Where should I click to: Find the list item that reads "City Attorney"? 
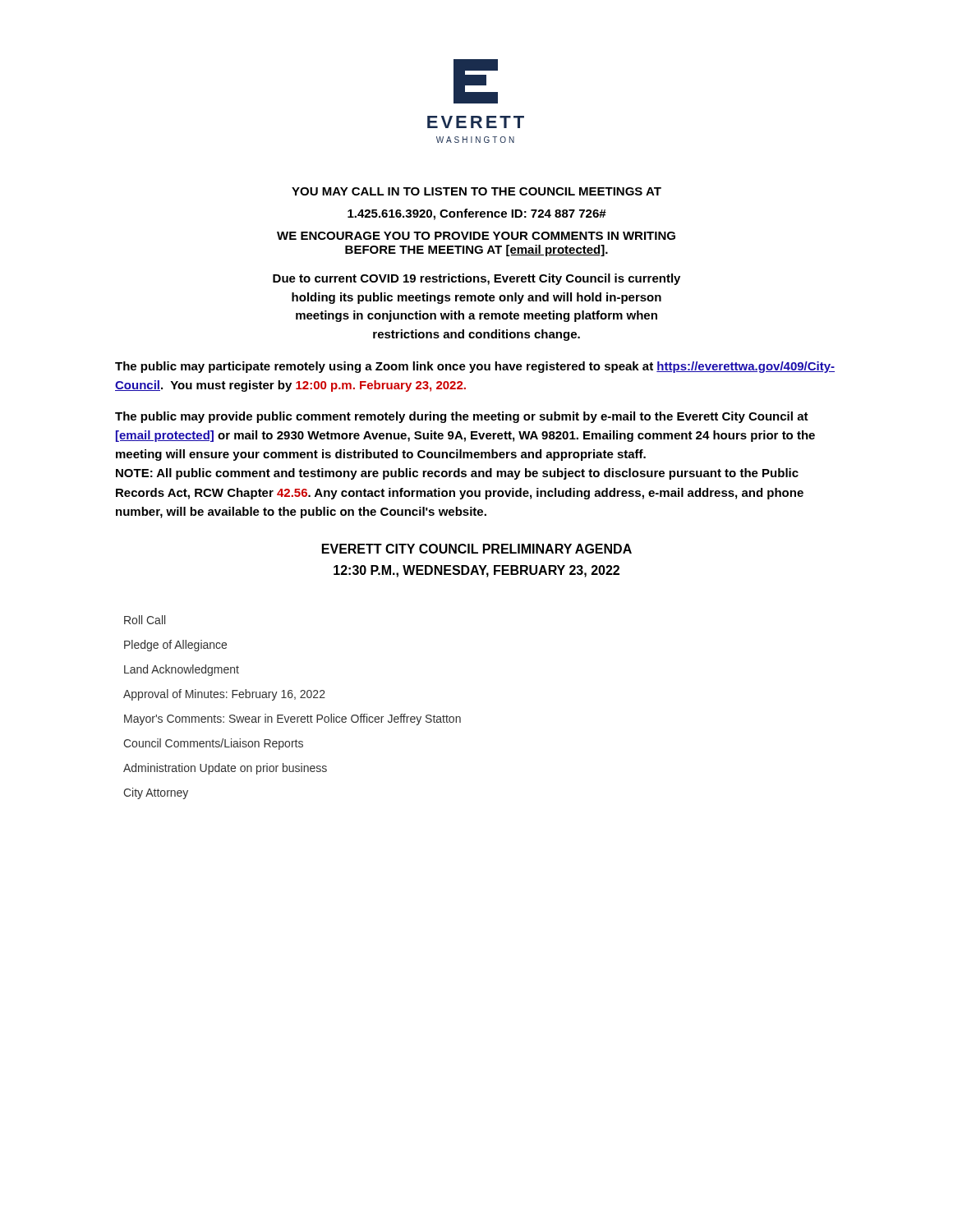pos(156,793)
